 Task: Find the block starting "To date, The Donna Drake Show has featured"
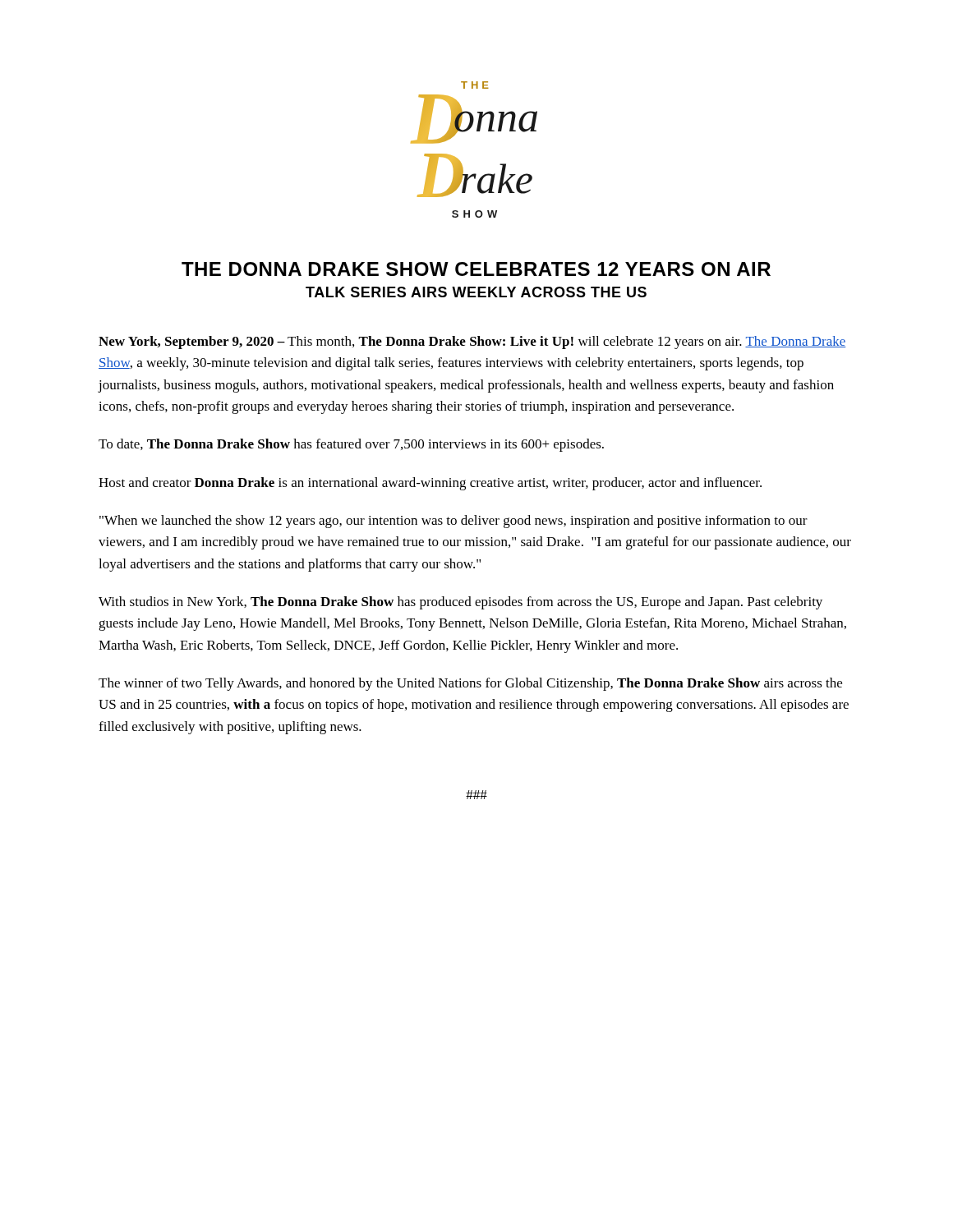[352, 444]
